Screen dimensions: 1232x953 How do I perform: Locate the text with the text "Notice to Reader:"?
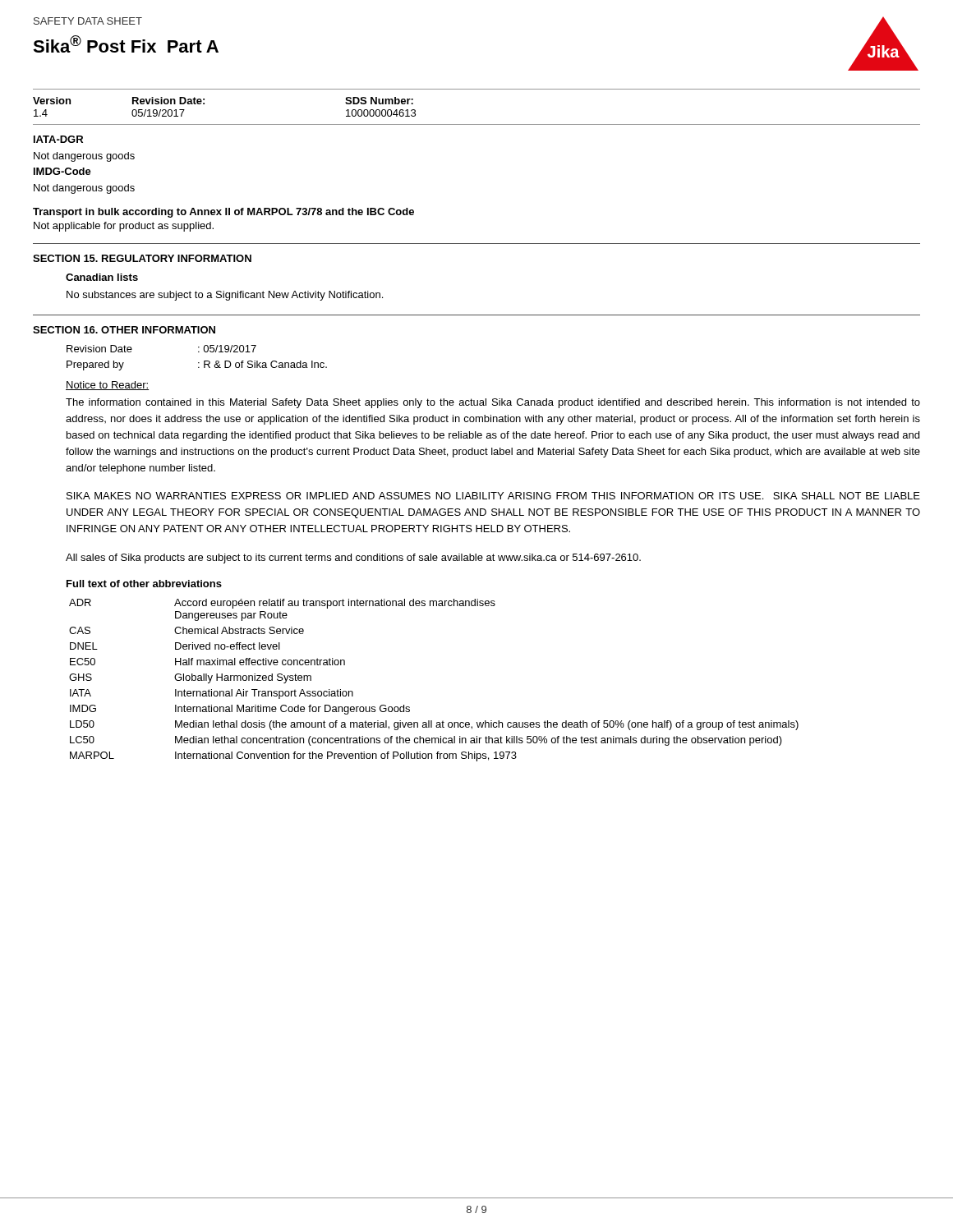[107, 384]
